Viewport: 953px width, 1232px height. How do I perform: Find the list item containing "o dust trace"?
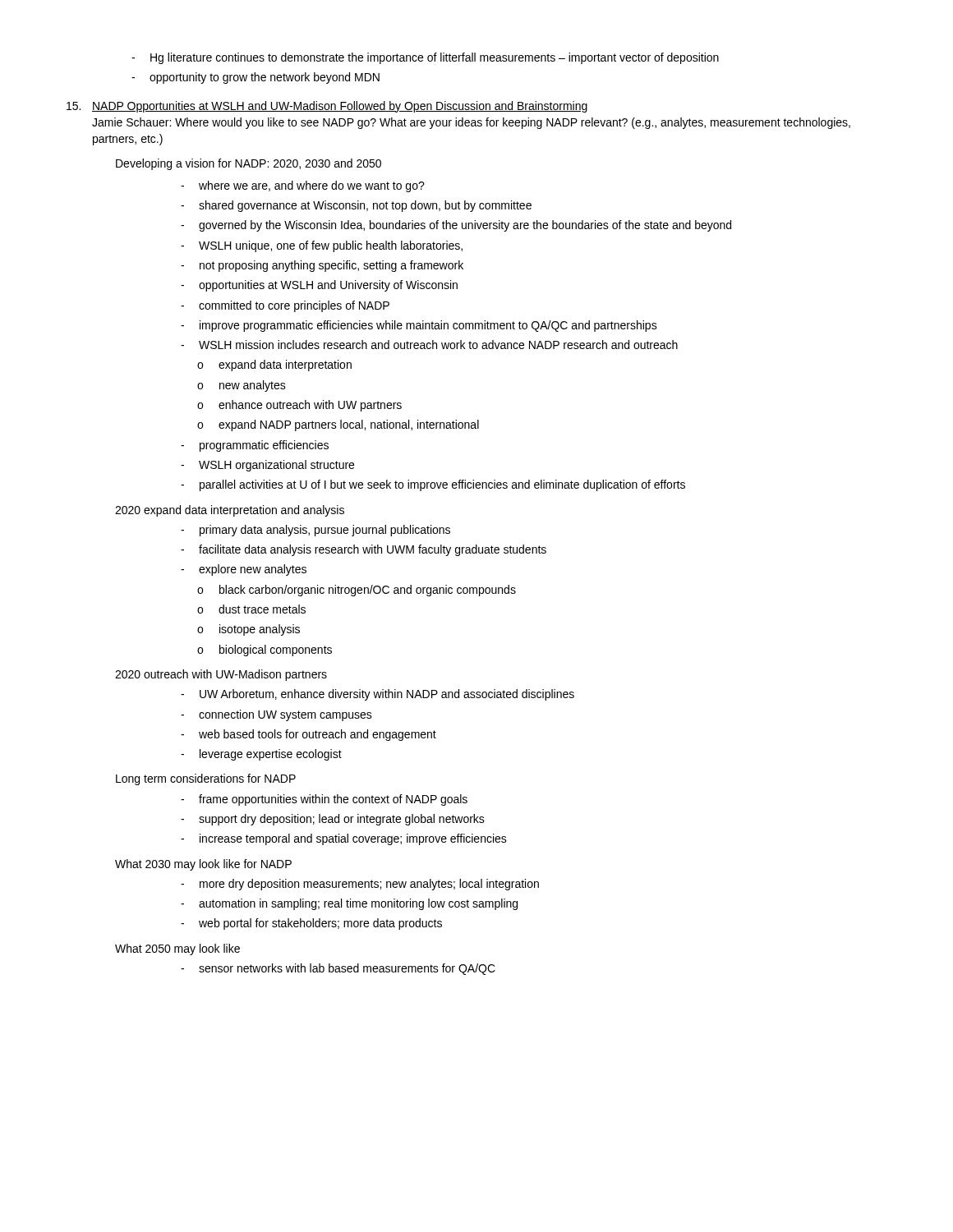click(251, 609)
